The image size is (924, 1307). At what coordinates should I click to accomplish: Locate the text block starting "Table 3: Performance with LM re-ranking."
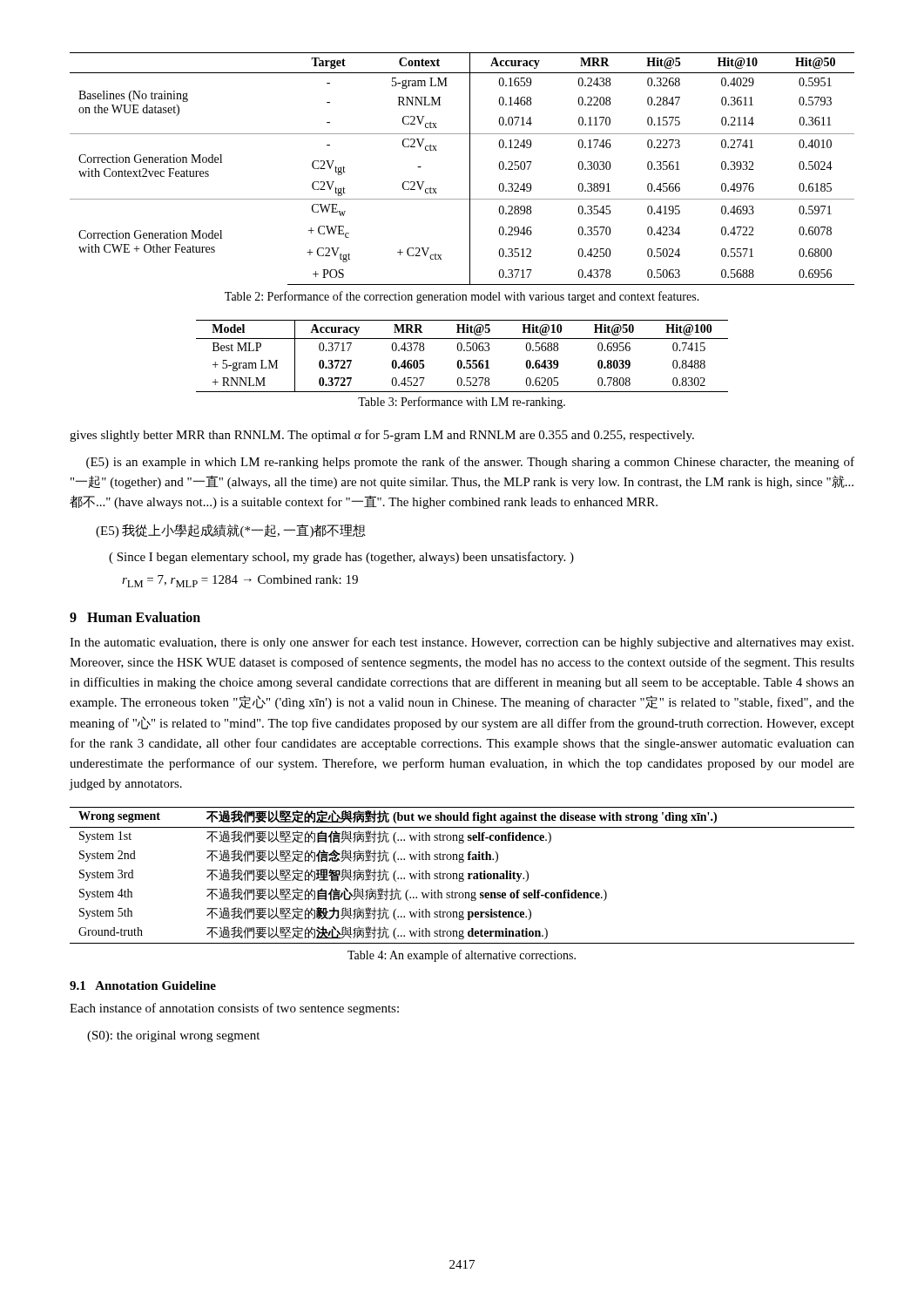click(x=462, y=402)
